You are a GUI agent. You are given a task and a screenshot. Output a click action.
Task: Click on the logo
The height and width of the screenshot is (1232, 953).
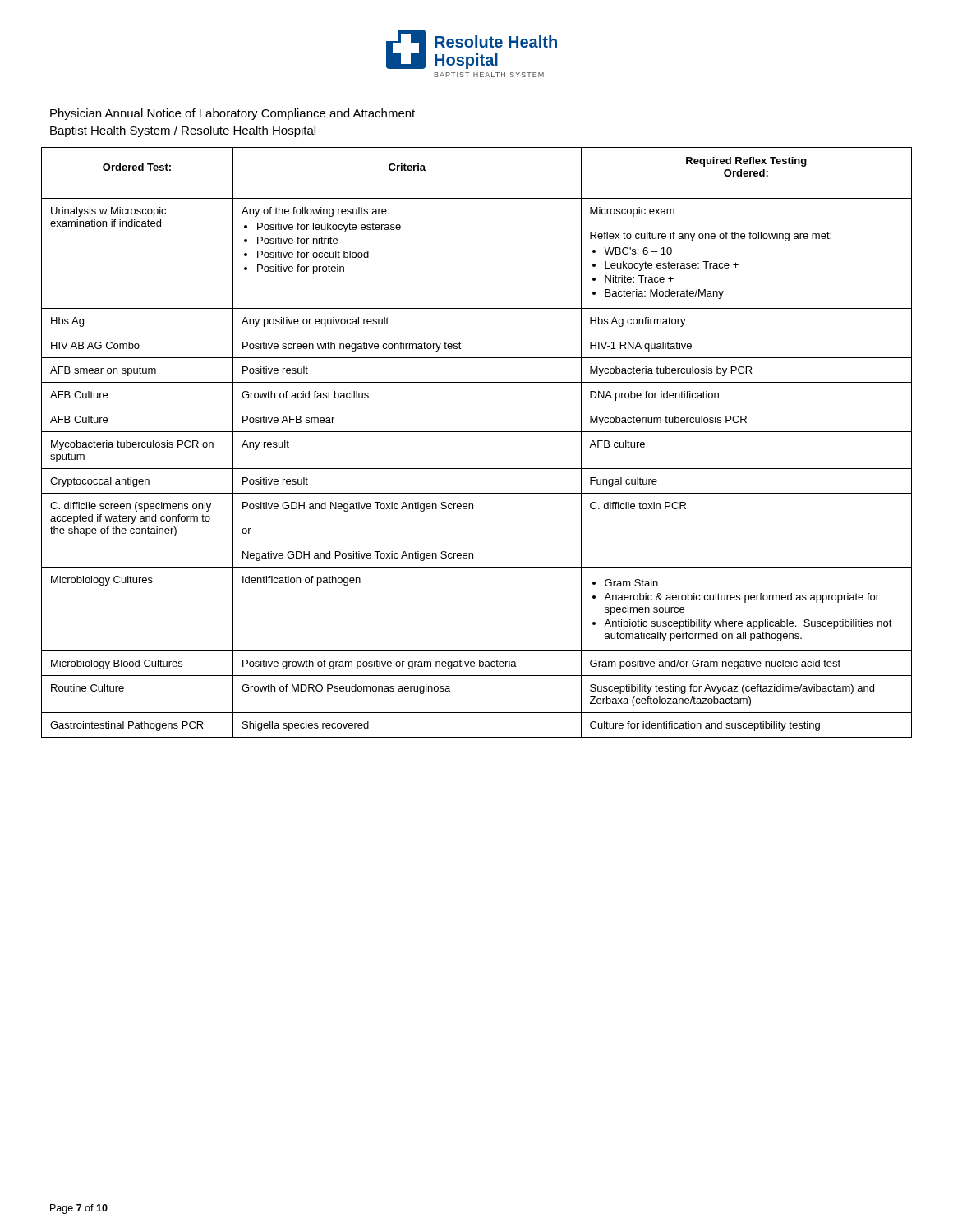[x=476, y=46]
